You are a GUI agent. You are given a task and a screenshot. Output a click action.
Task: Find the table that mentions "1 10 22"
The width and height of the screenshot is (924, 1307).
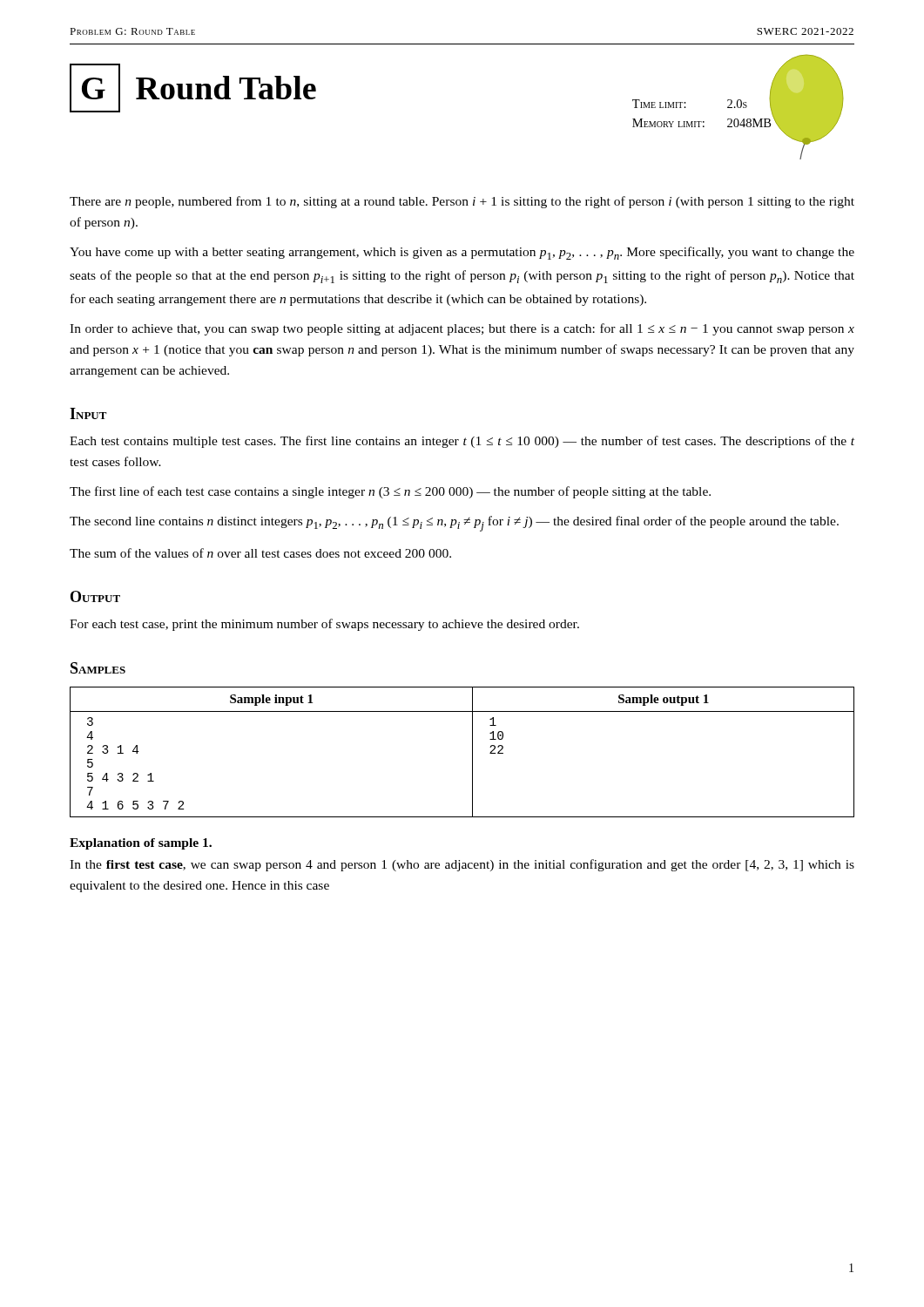coord(462,752)
